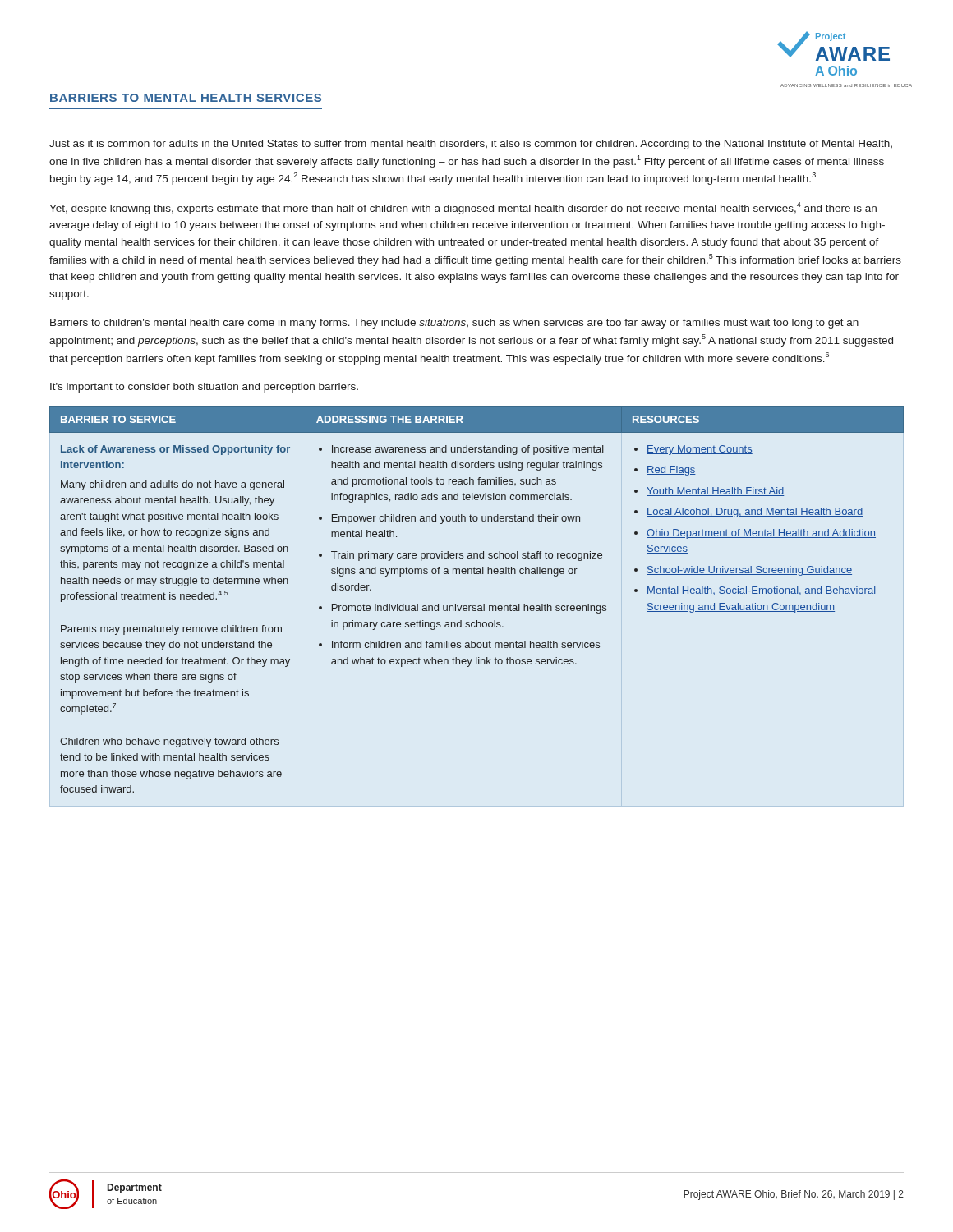Point to "BARRIERS TO MENTAL HEALTH SERVICES"

[186, 100]
